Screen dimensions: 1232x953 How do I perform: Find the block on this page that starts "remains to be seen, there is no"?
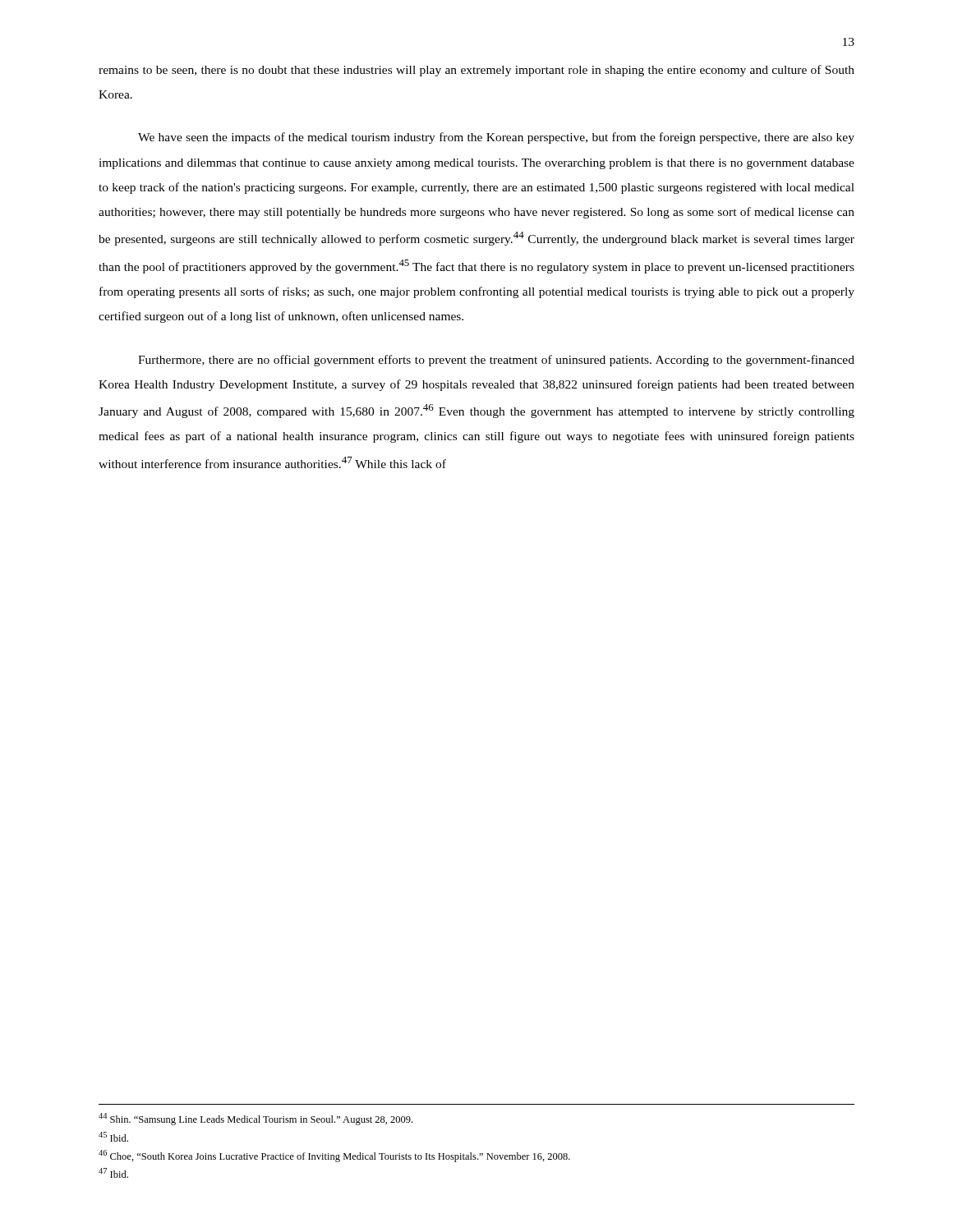476,82
